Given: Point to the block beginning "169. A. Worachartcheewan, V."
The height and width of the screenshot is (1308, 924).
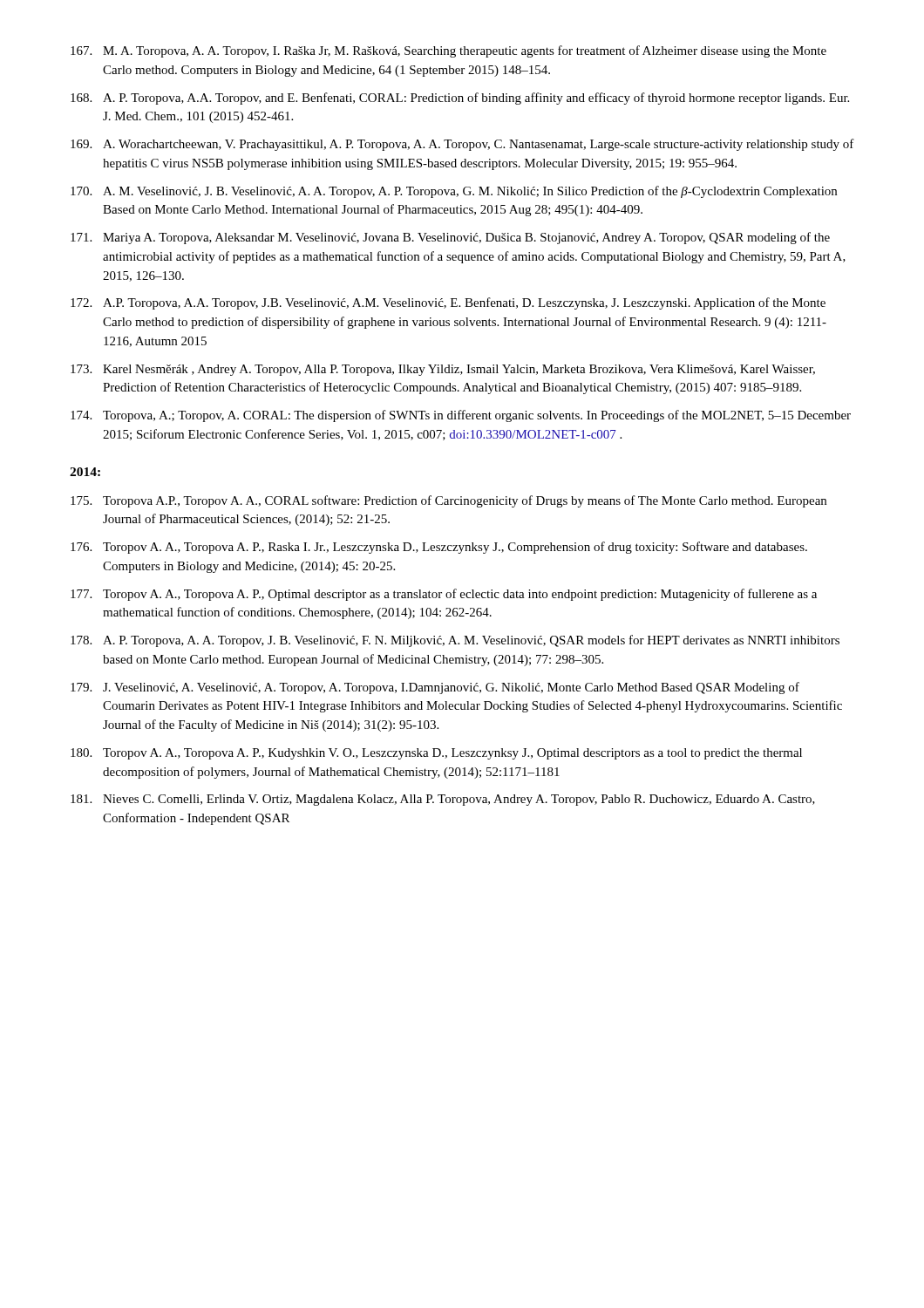Looking at the screenshot, I should [462, 154].
